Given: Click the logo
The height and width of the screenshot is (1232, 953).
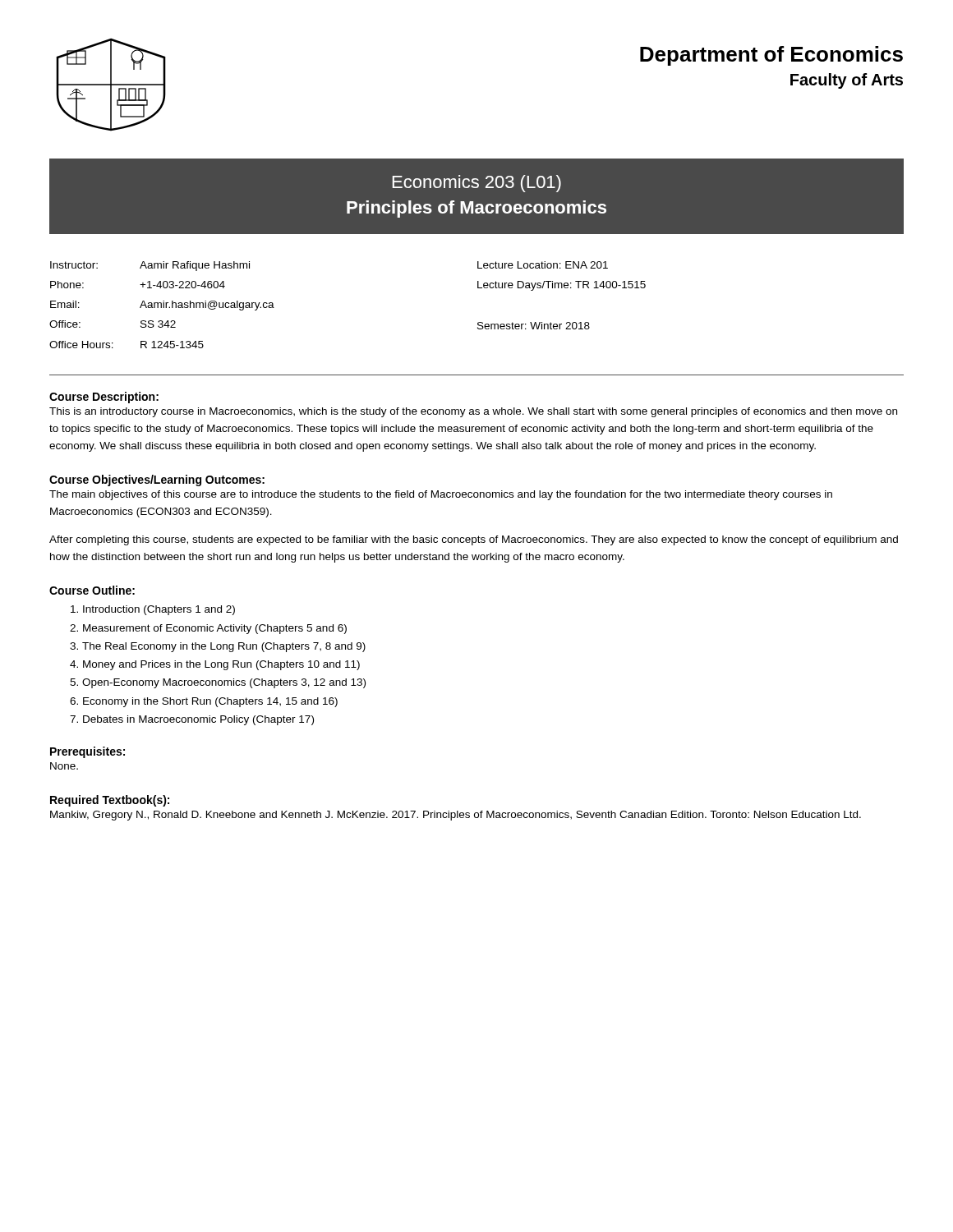Looking at the screenshot, I should [115, 83].
